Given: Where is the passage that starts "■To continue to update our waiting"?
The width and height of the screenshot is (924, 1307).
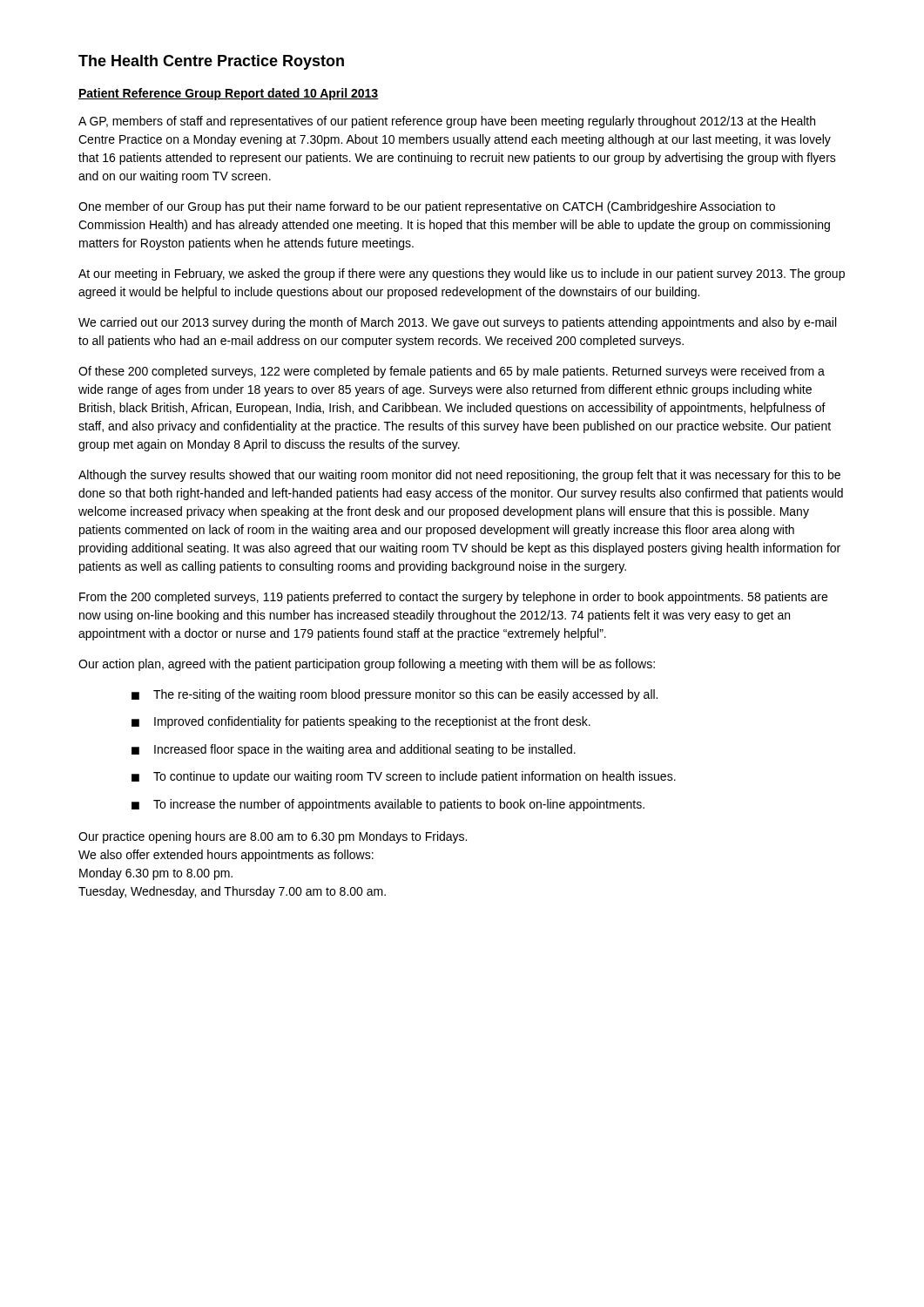Looking at the screenshot, I should pyautogui.click(x=403, y=778).
